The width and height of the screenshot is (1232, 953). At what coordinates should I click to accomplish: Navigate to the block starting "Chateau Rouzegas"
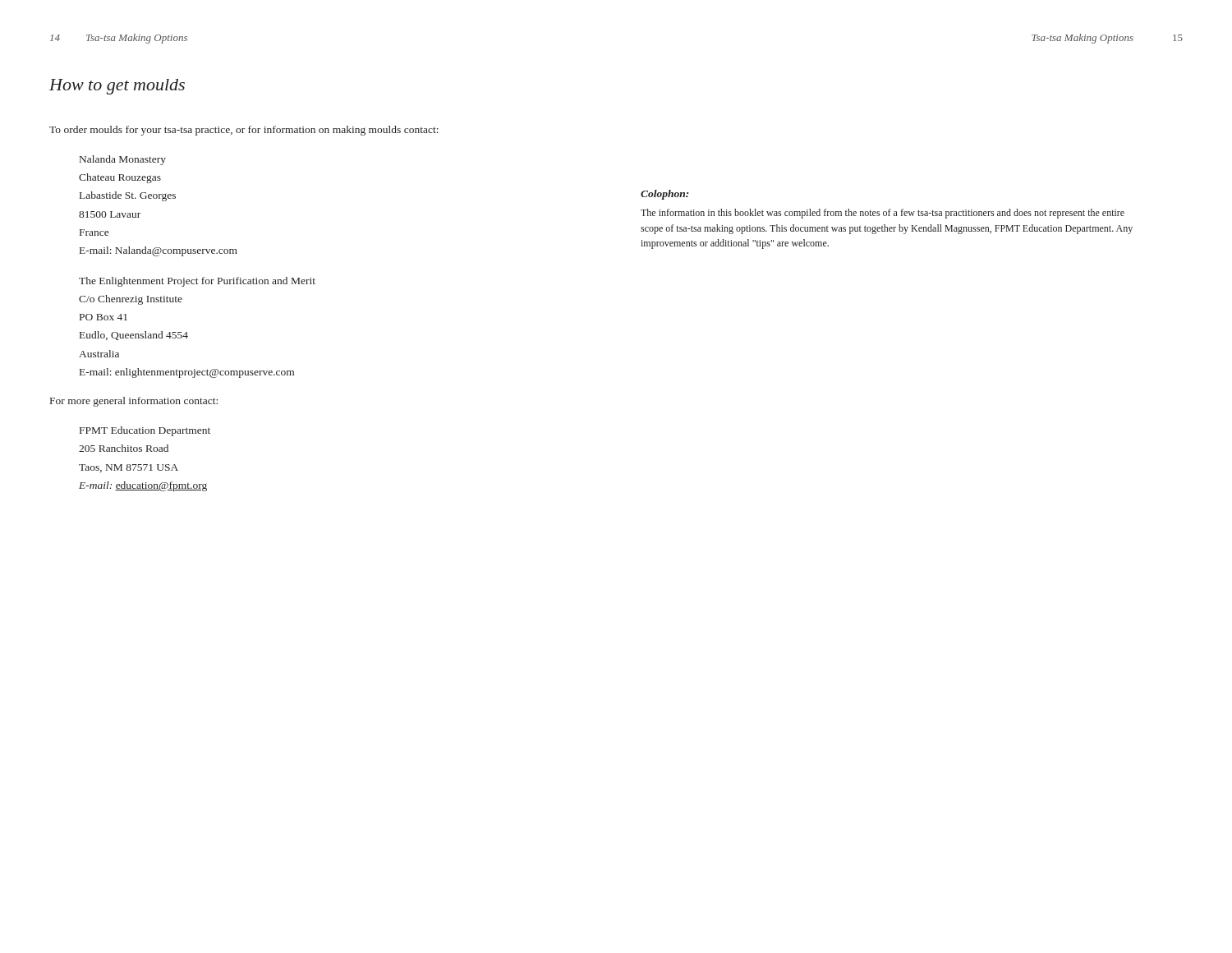pos(120,177)
